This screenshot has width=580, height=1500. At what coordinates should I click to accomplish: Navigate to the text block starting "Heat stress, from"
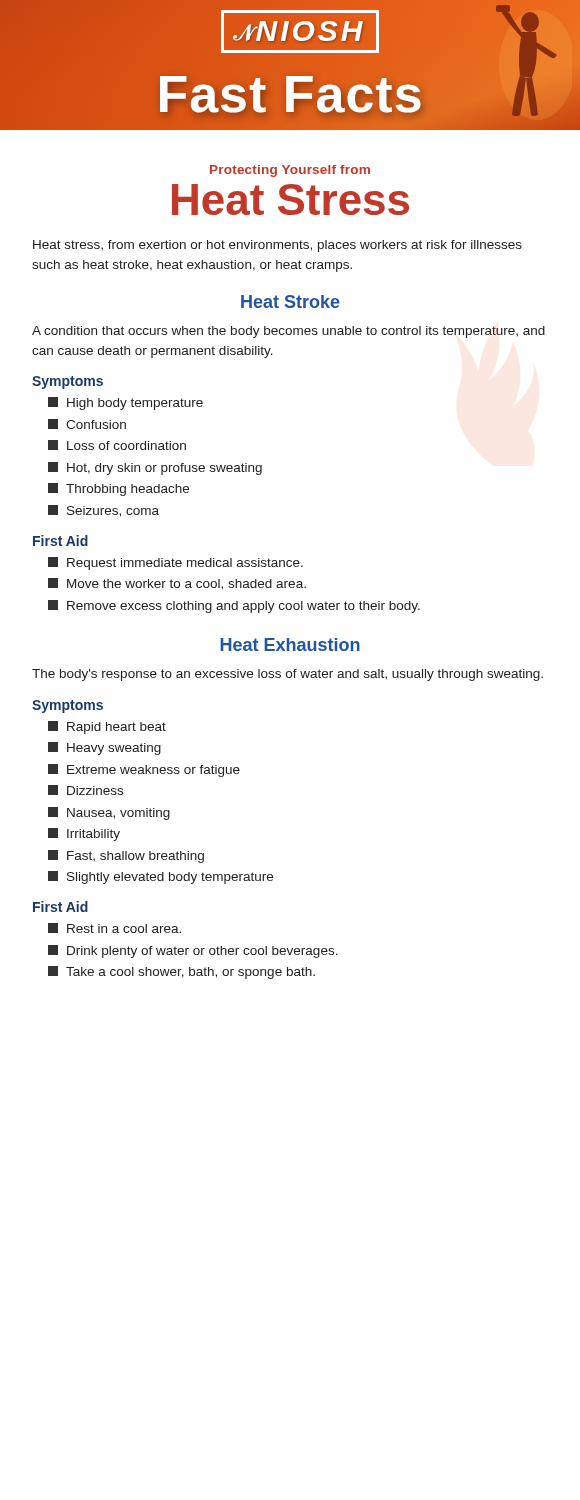tap(277, 255)
